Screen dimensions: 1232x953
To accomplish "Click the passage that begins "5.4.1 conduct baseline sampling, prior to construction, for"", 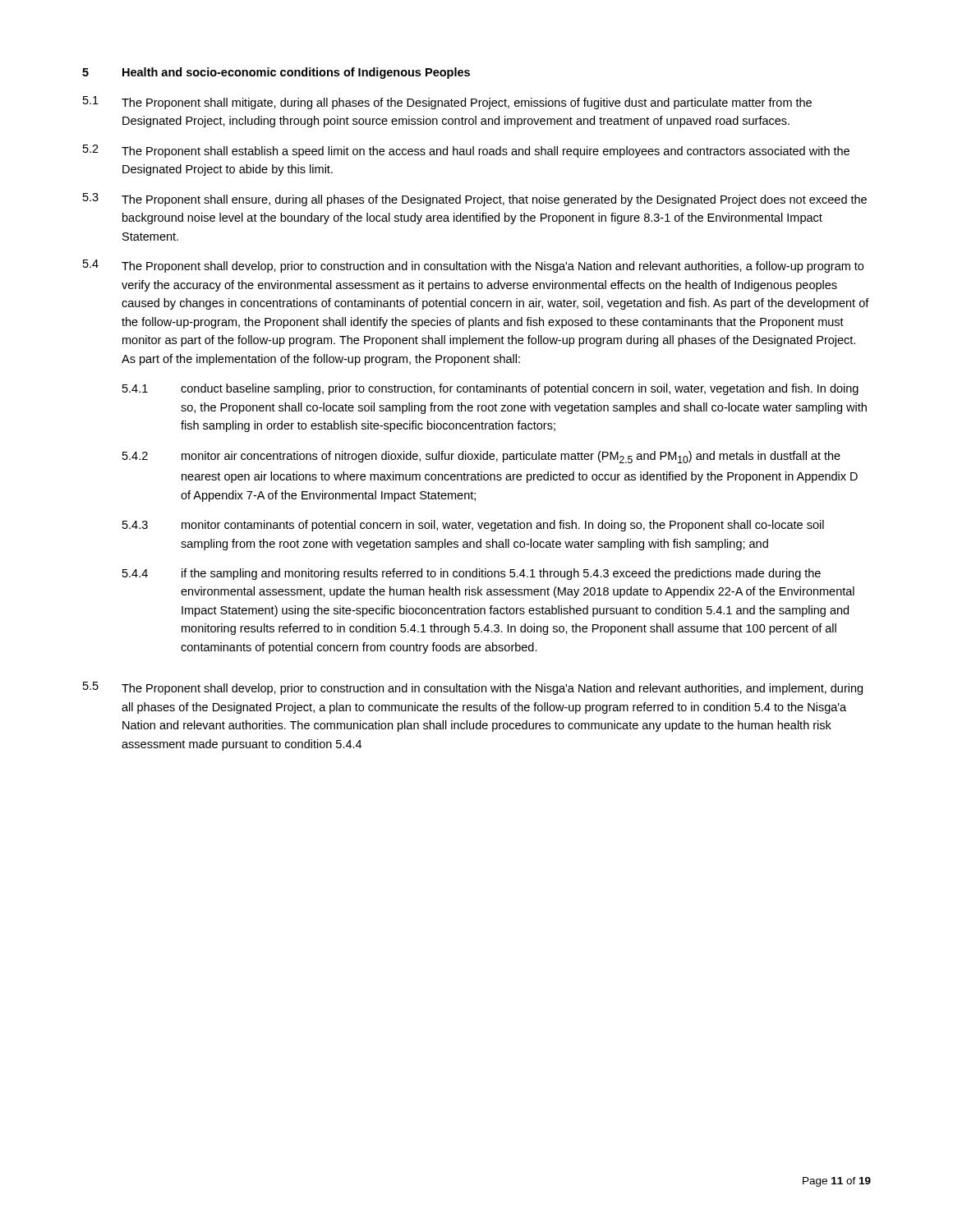I will pyautogui.click(x=496, y=407).
